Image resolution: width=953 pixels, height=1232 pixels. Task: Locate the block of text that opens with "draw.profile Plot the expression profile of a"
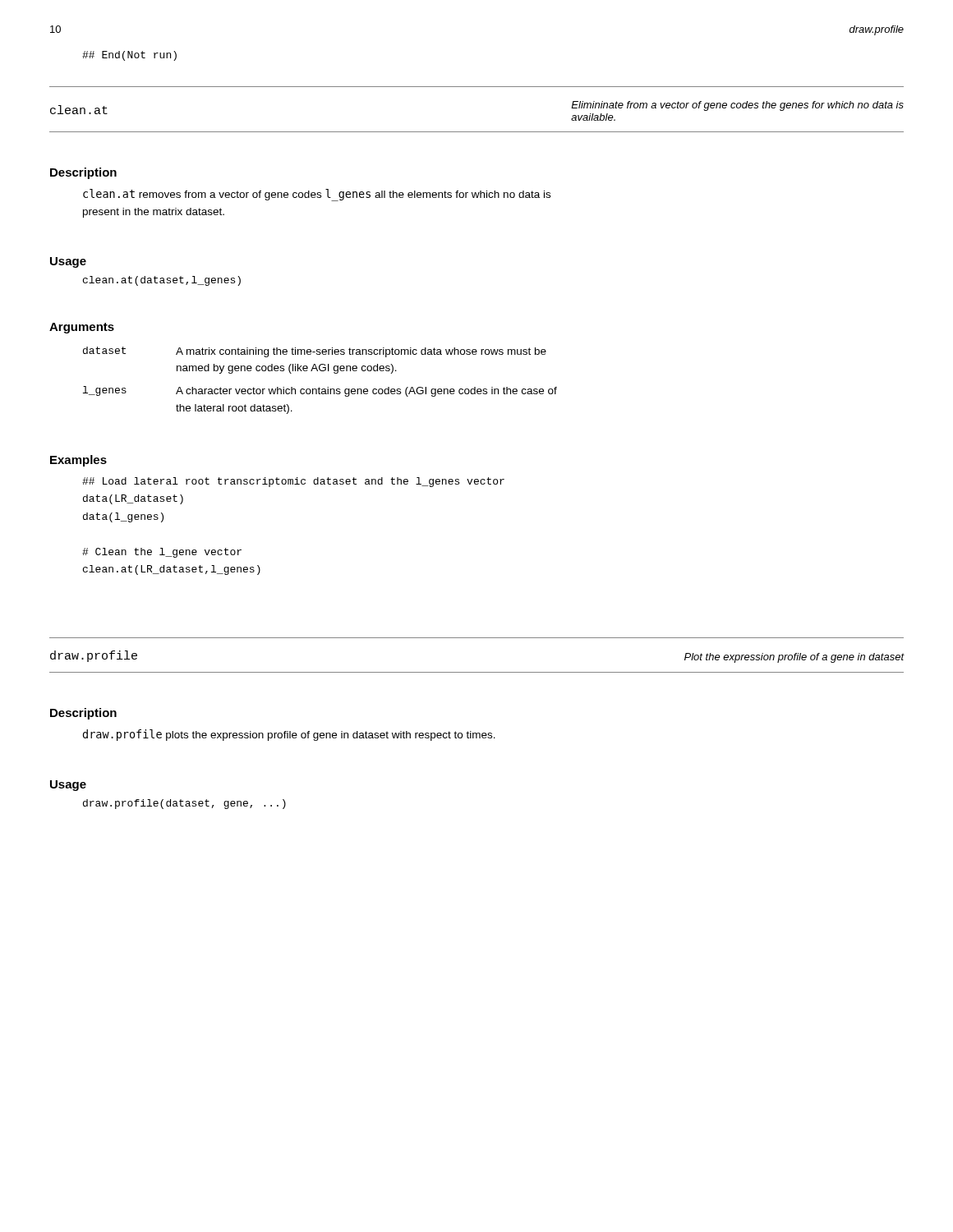tap(88, 657)
